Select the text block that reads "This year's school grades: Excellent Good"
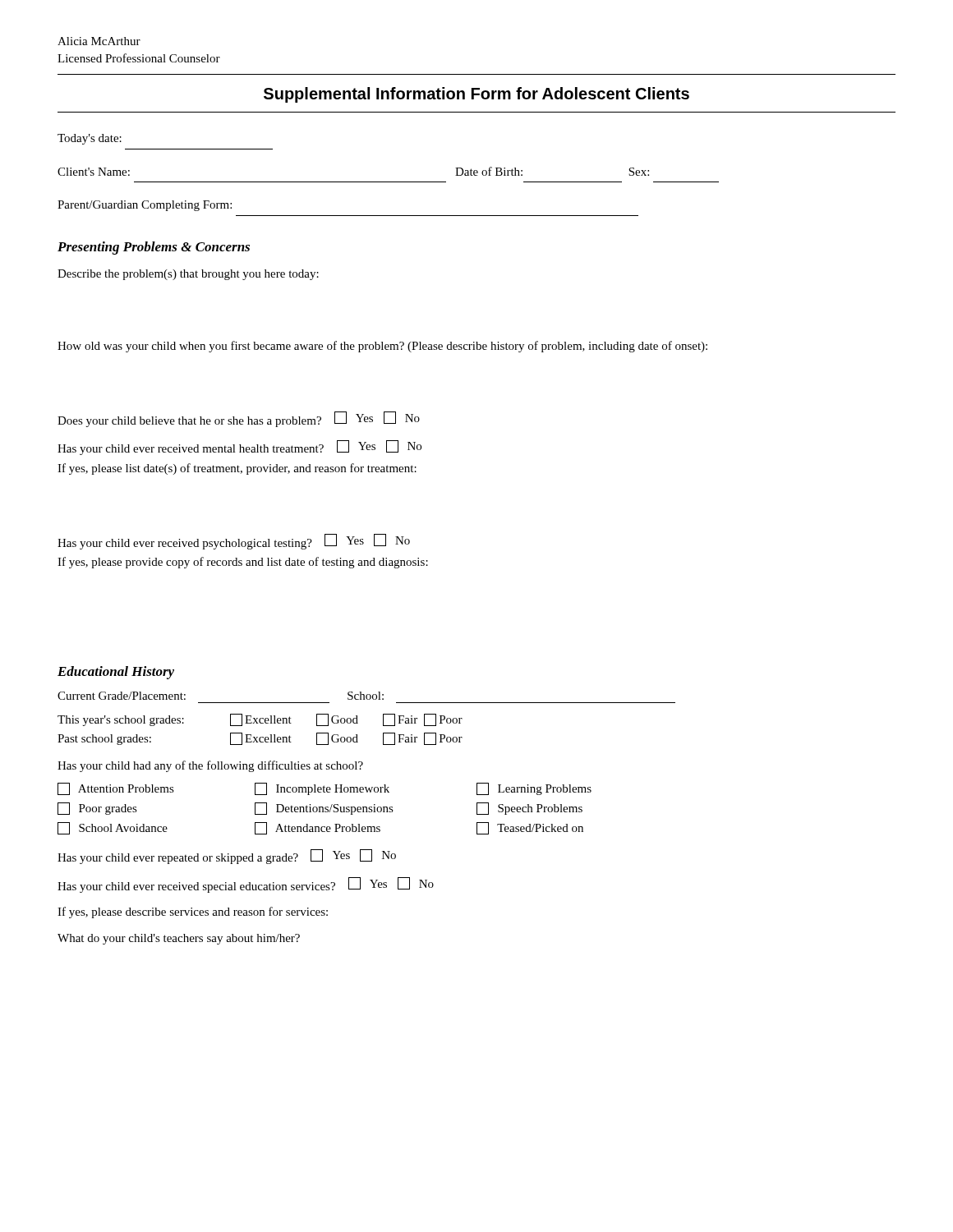 pos(260,720)
